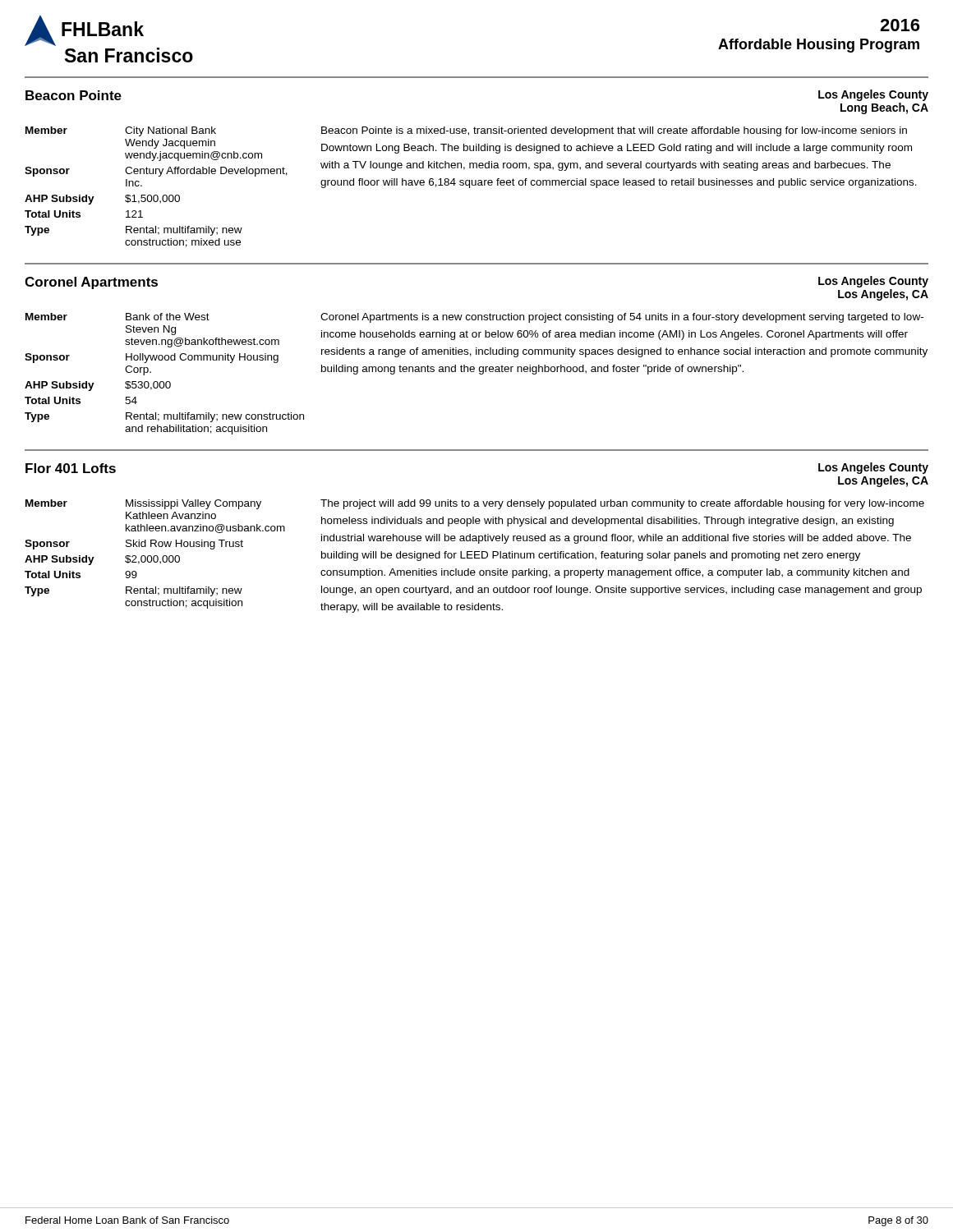
Task: Locate the block starting "Flor 401 Lofts"
Action: 70,469
